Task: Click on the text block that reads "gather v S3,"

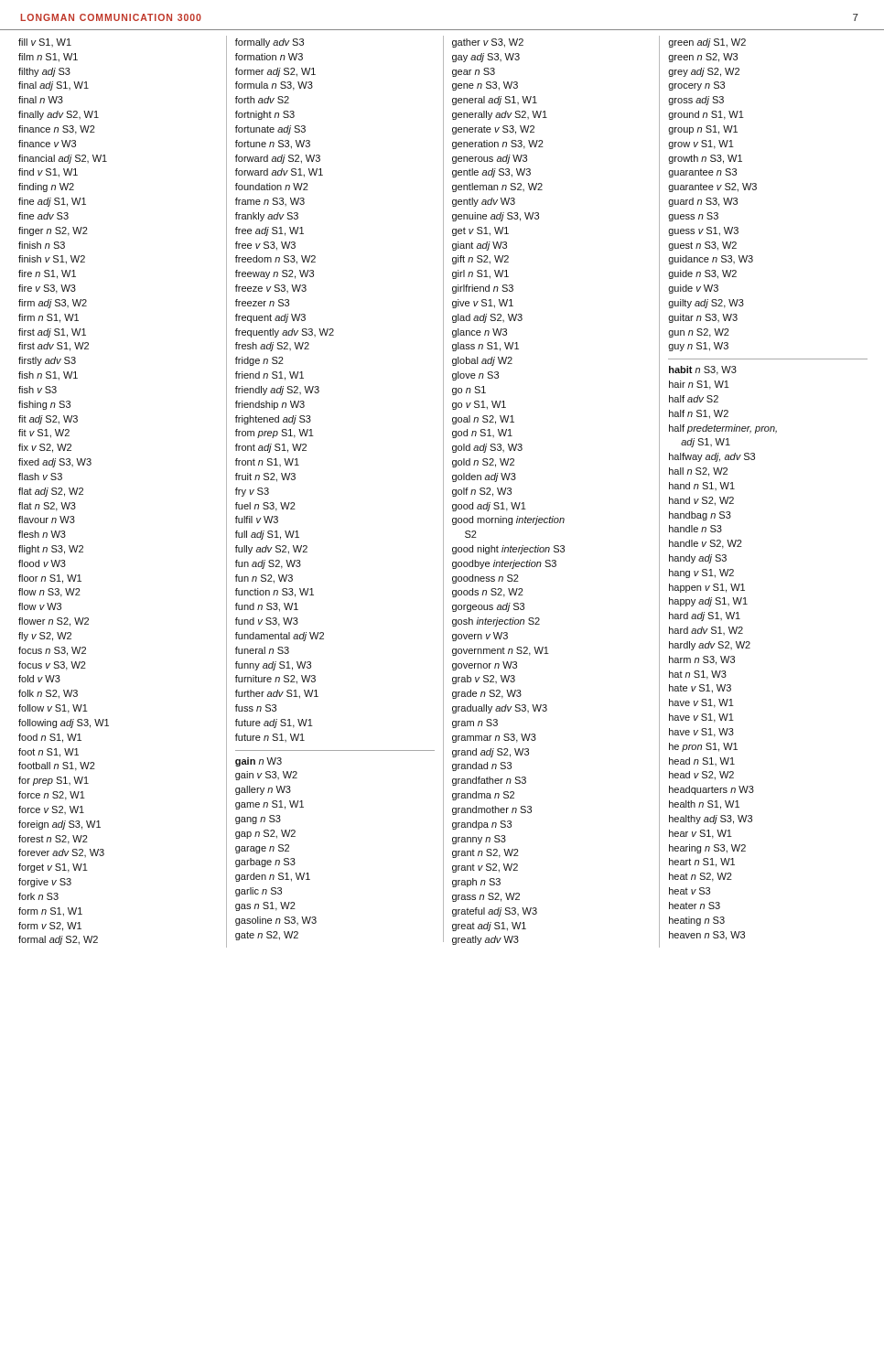Action: coord(488,43)
